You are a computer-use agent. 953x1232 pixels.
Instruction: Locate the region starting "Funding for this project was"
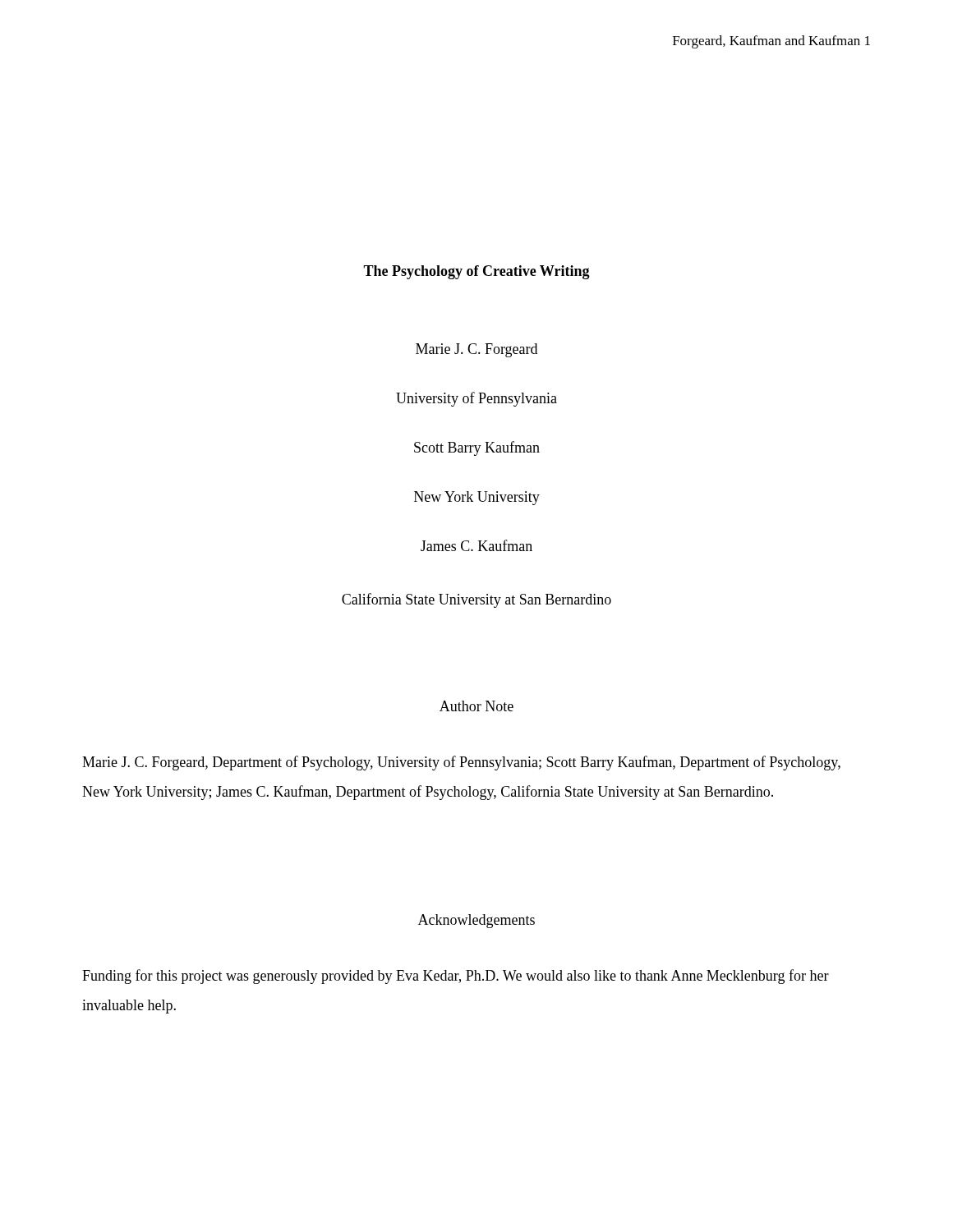455,991
